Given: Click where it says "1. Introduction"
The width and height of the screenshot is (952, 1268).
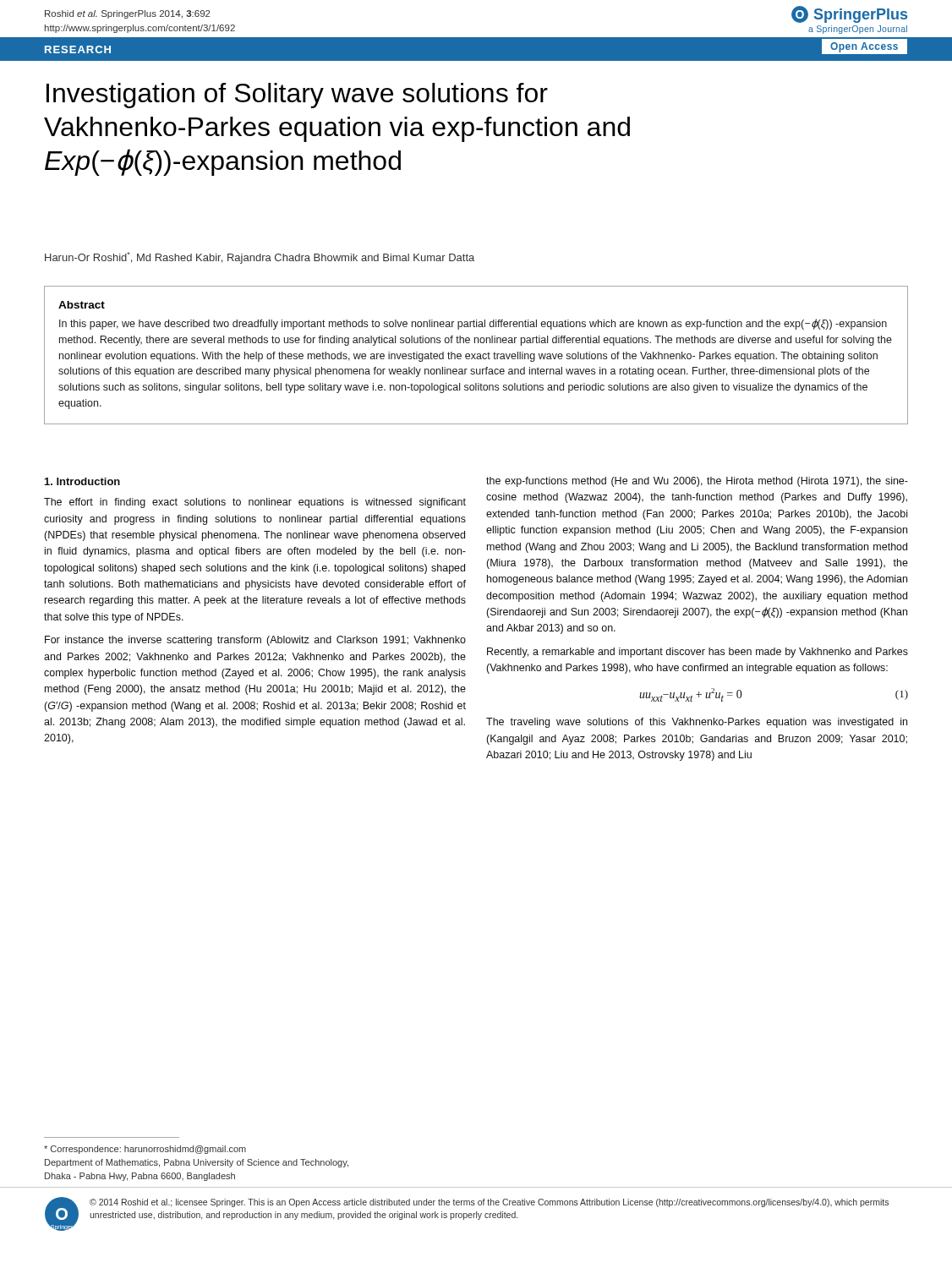Looking at the screenshot, I should point(82,481).
